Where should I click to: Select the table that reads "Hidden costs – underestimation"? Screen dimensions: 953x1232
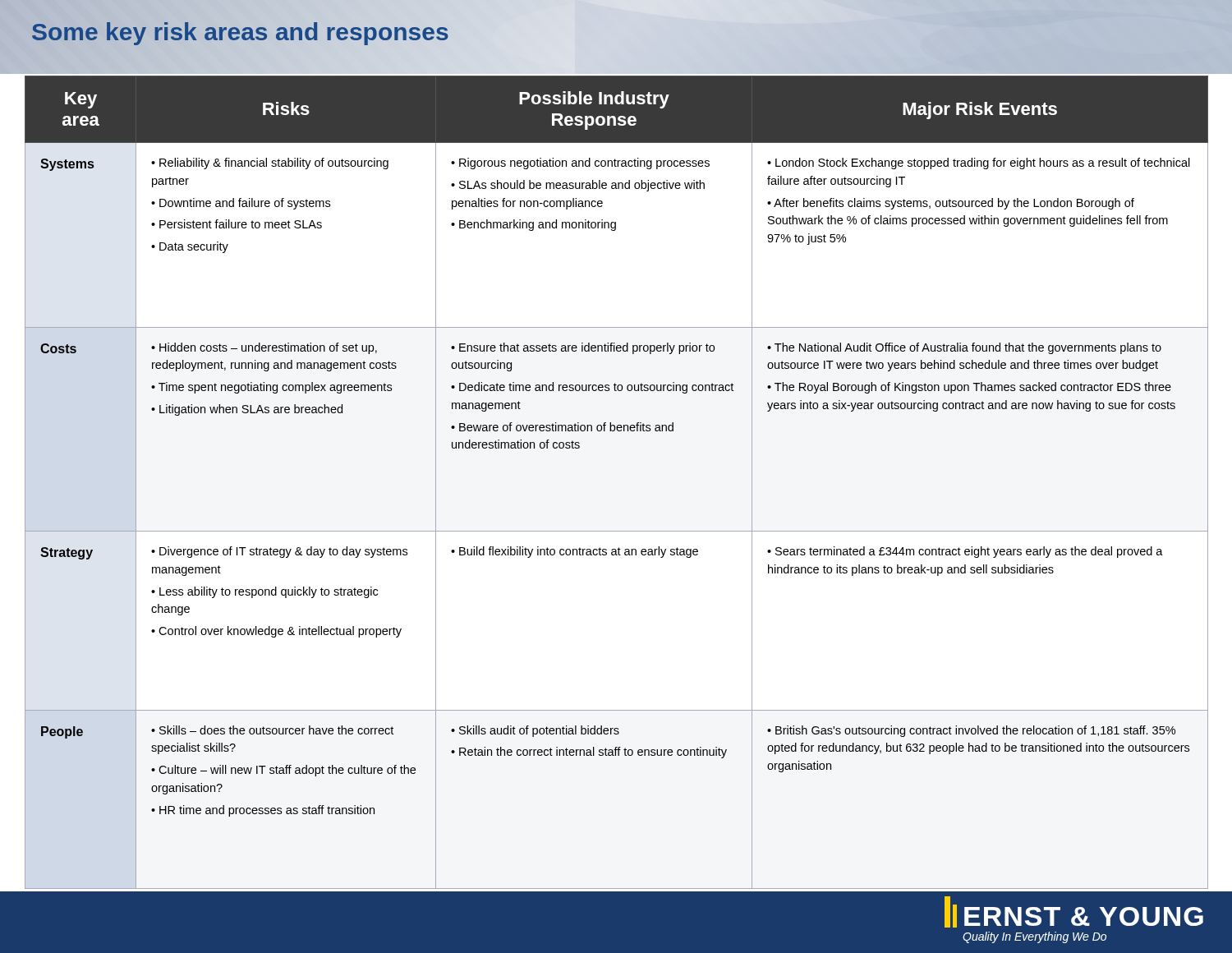click(x=616, y=482)
